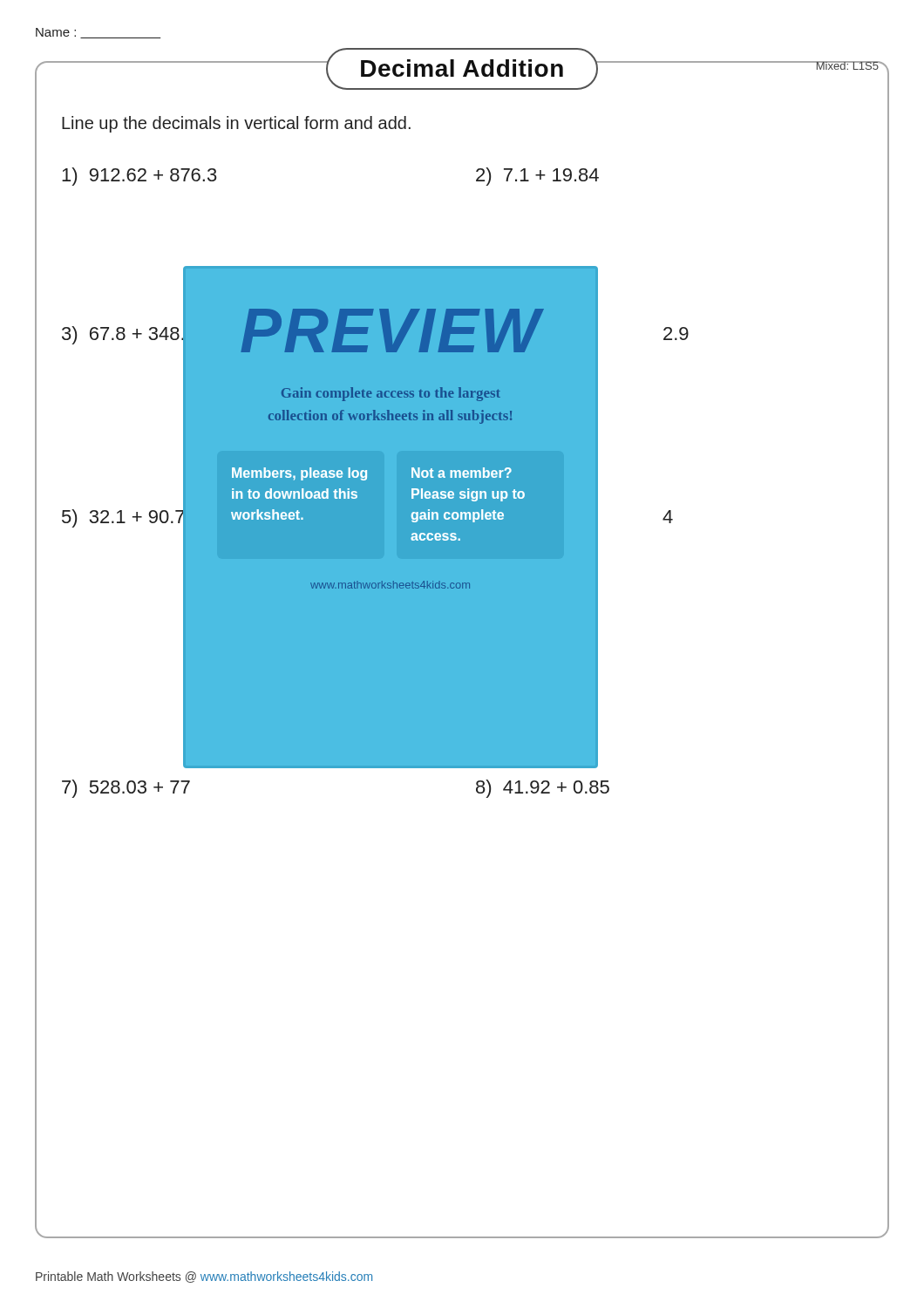Click on the text block starting "Line up the decimals"
Viewport: 924px width, 1308px height.
click(x=236, y=123)
